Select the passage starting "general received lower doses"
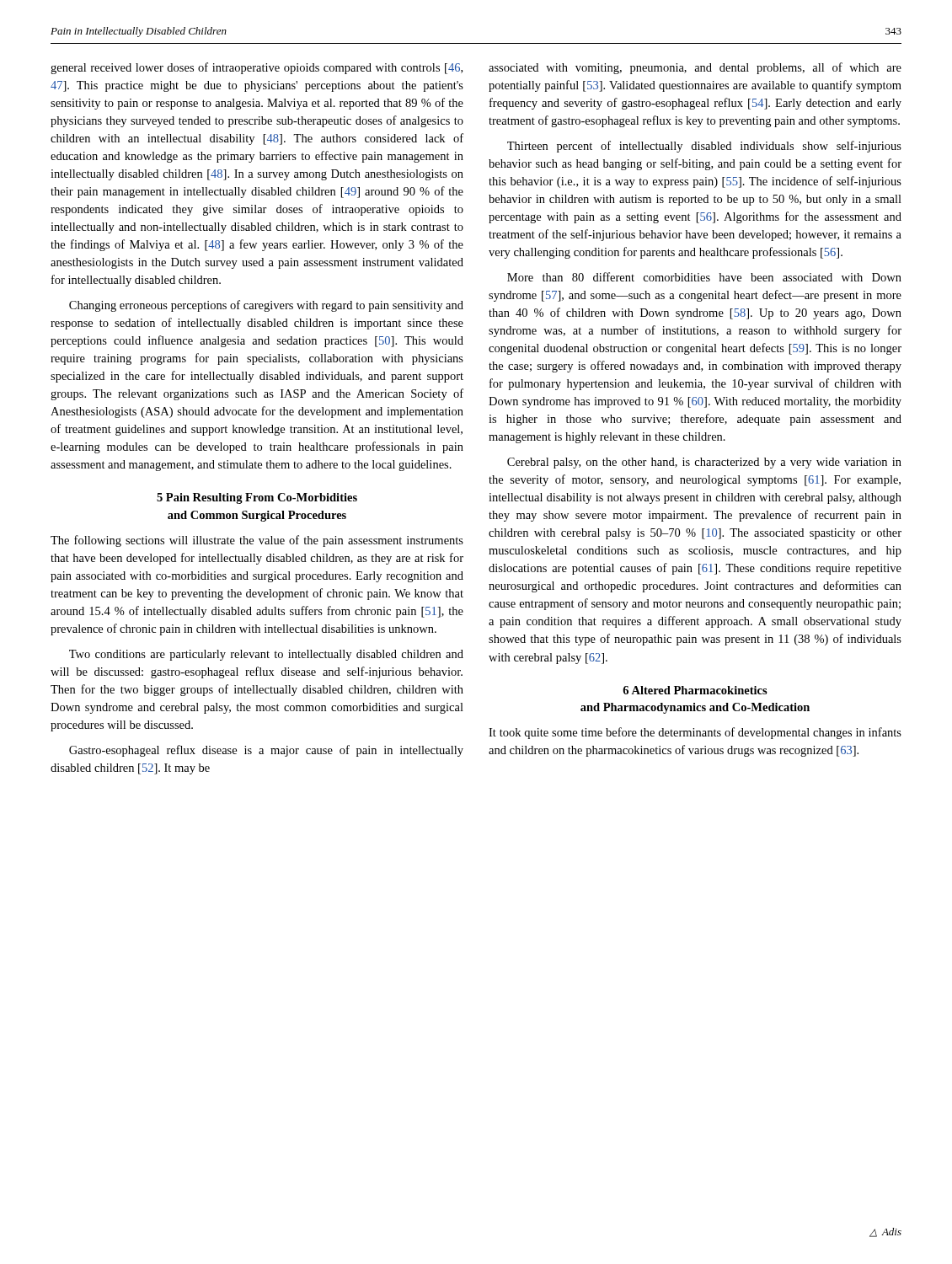The height and width of the screenshot is (1264, 952). click(257, 174)
